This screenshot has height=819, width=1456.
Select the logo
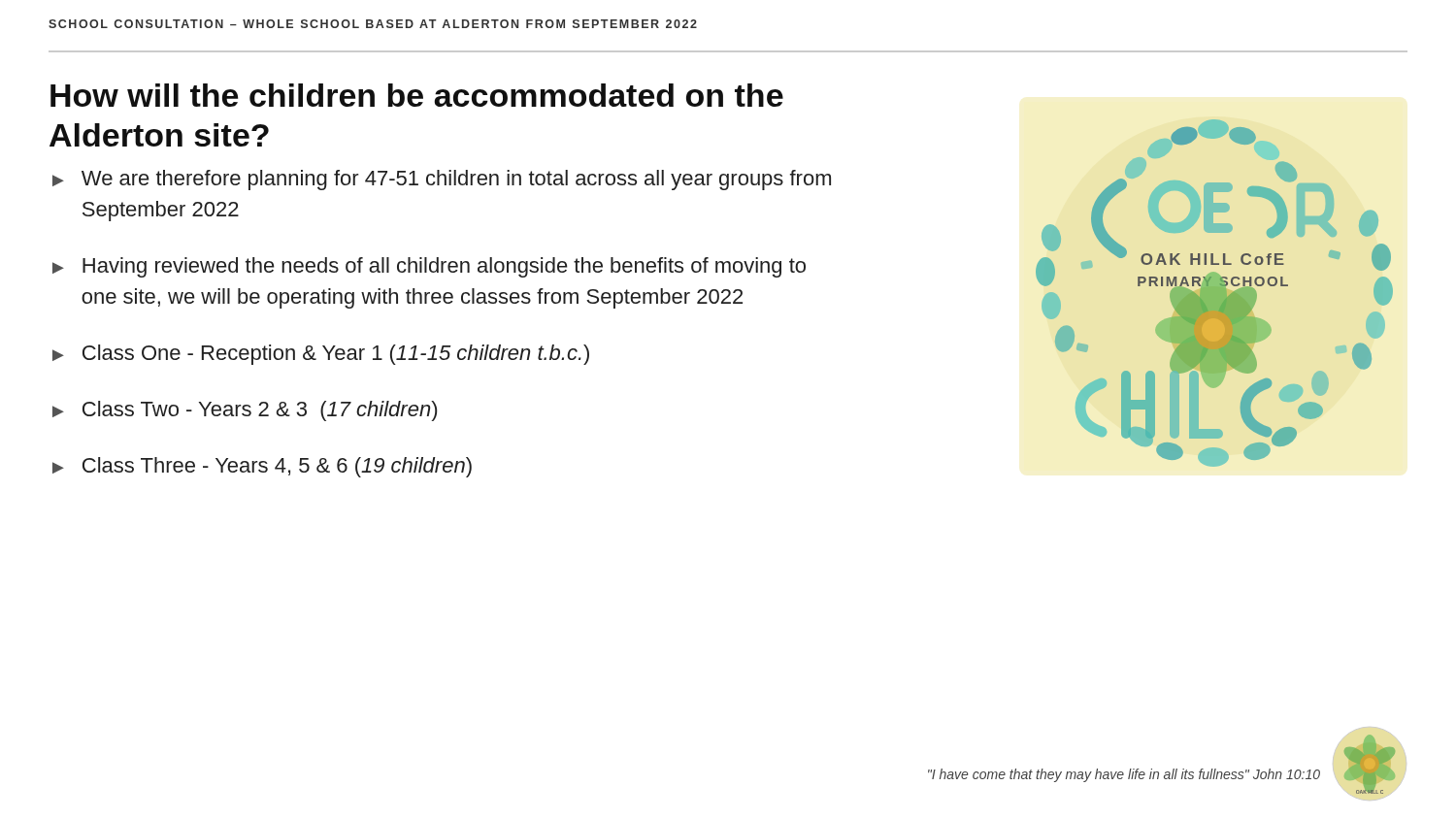coord(1370,764)
